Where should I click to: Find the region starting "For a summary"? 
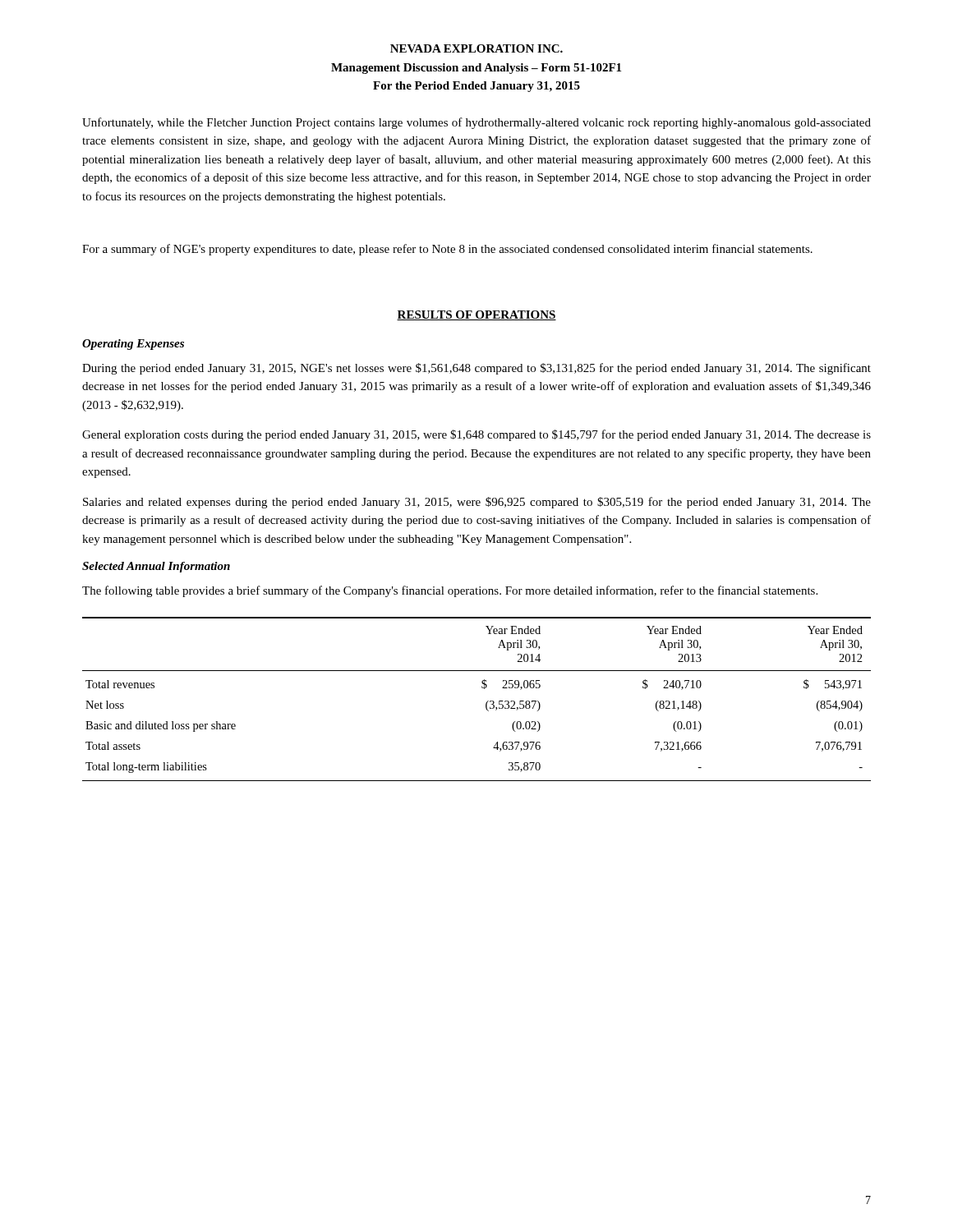point(448,249)
